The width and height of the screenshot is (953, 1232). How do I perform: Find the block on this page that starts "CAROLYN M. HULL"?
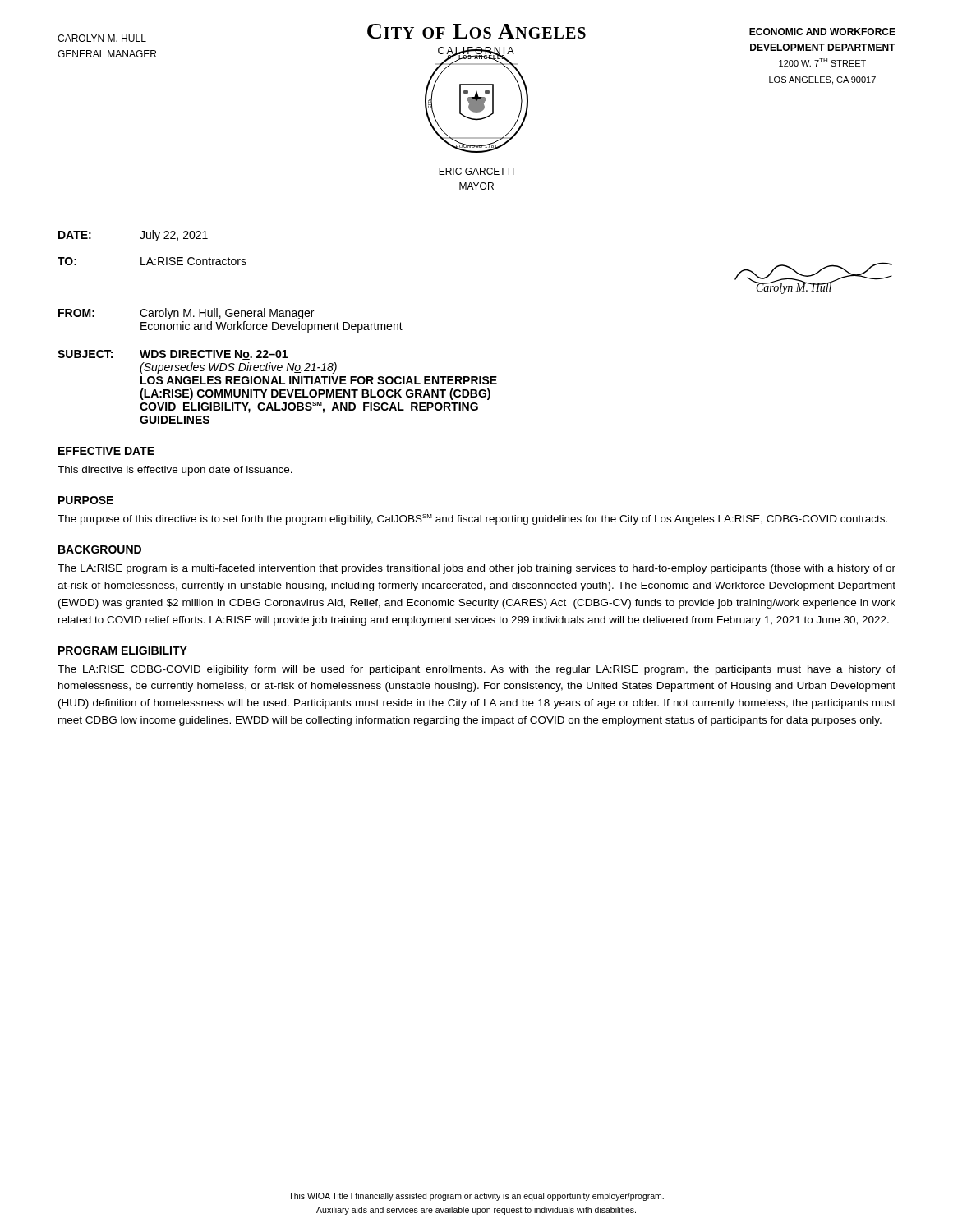[107, 47]
